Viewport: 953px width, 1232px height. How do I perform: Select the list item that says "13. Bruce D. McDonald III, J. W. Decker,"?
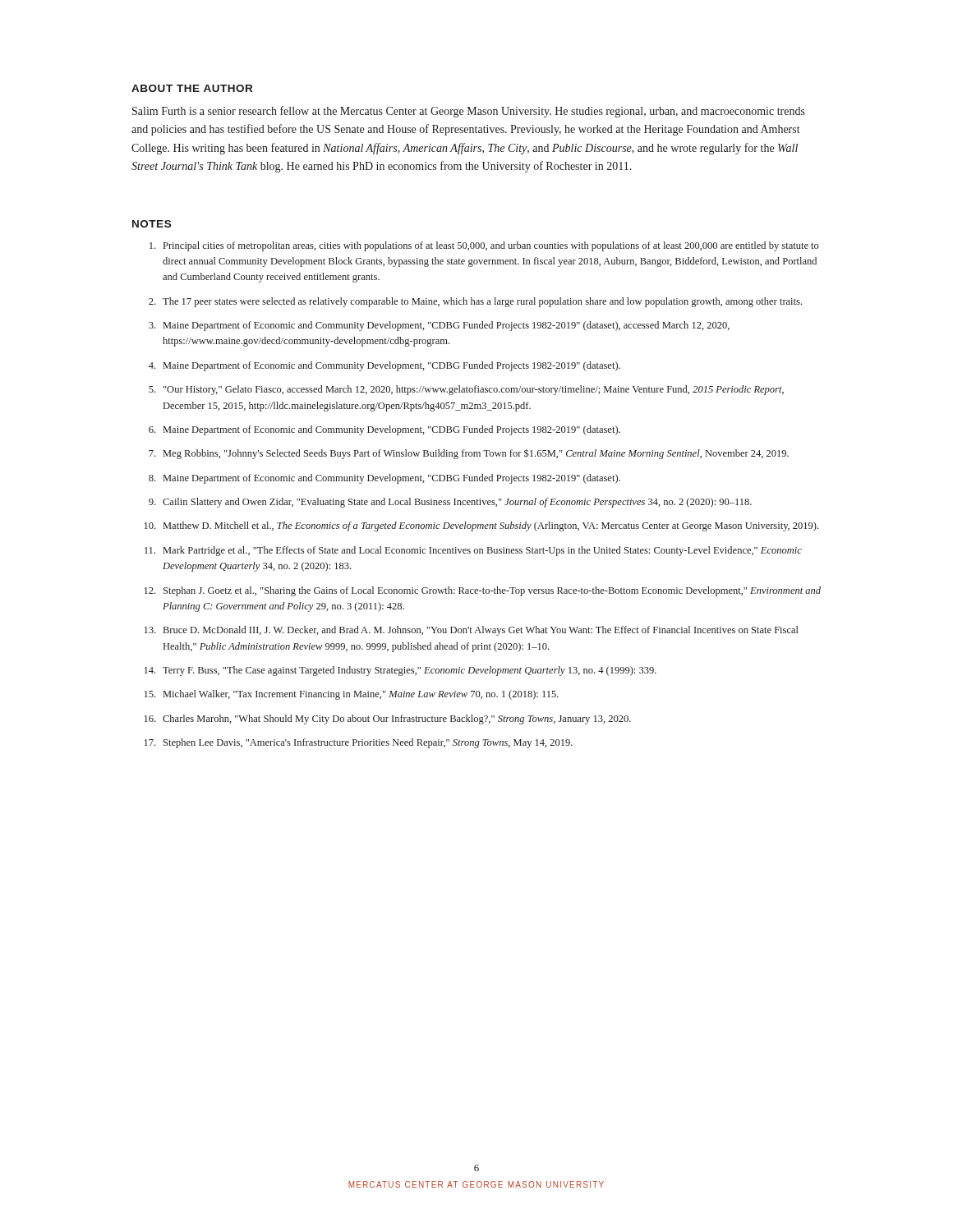tap(476, 639)
